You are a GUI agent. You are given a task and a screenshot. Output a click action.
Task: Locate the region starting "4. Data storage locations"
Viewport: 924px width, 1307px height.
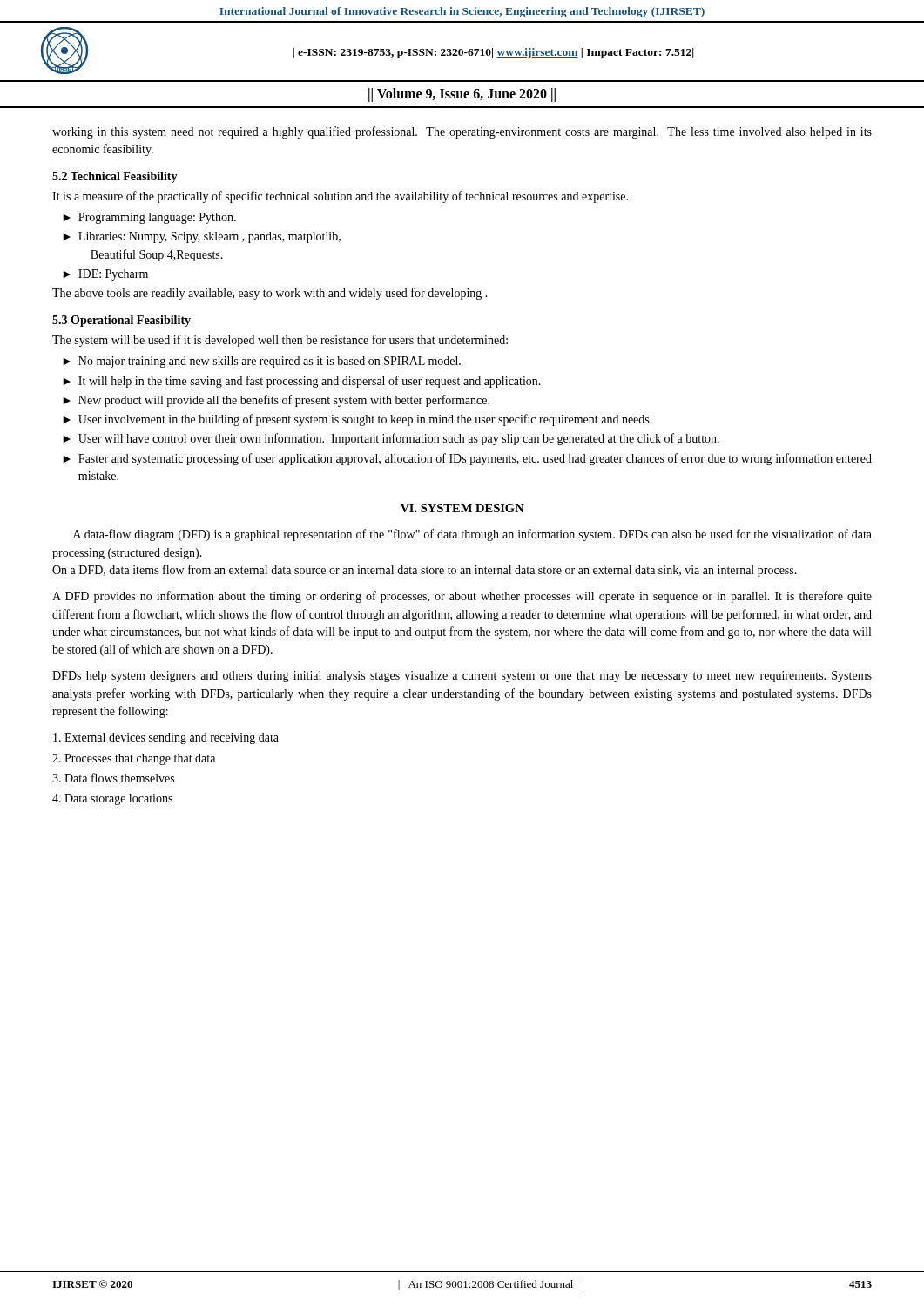click(x=113, y=799)
